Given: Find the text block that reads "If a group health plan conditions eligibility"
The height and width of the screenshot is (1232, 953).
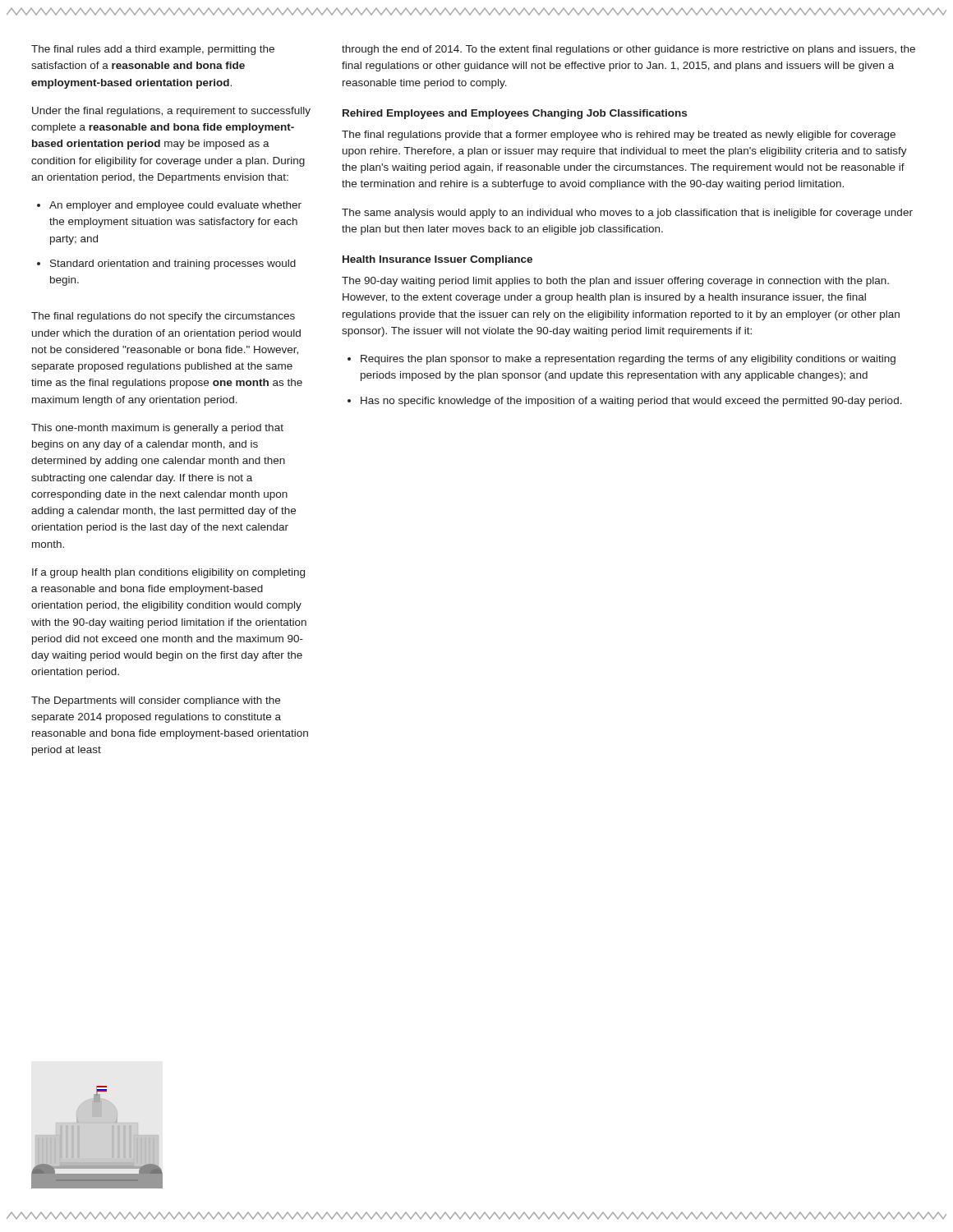Looking at the screenshot, I should 169,622.
